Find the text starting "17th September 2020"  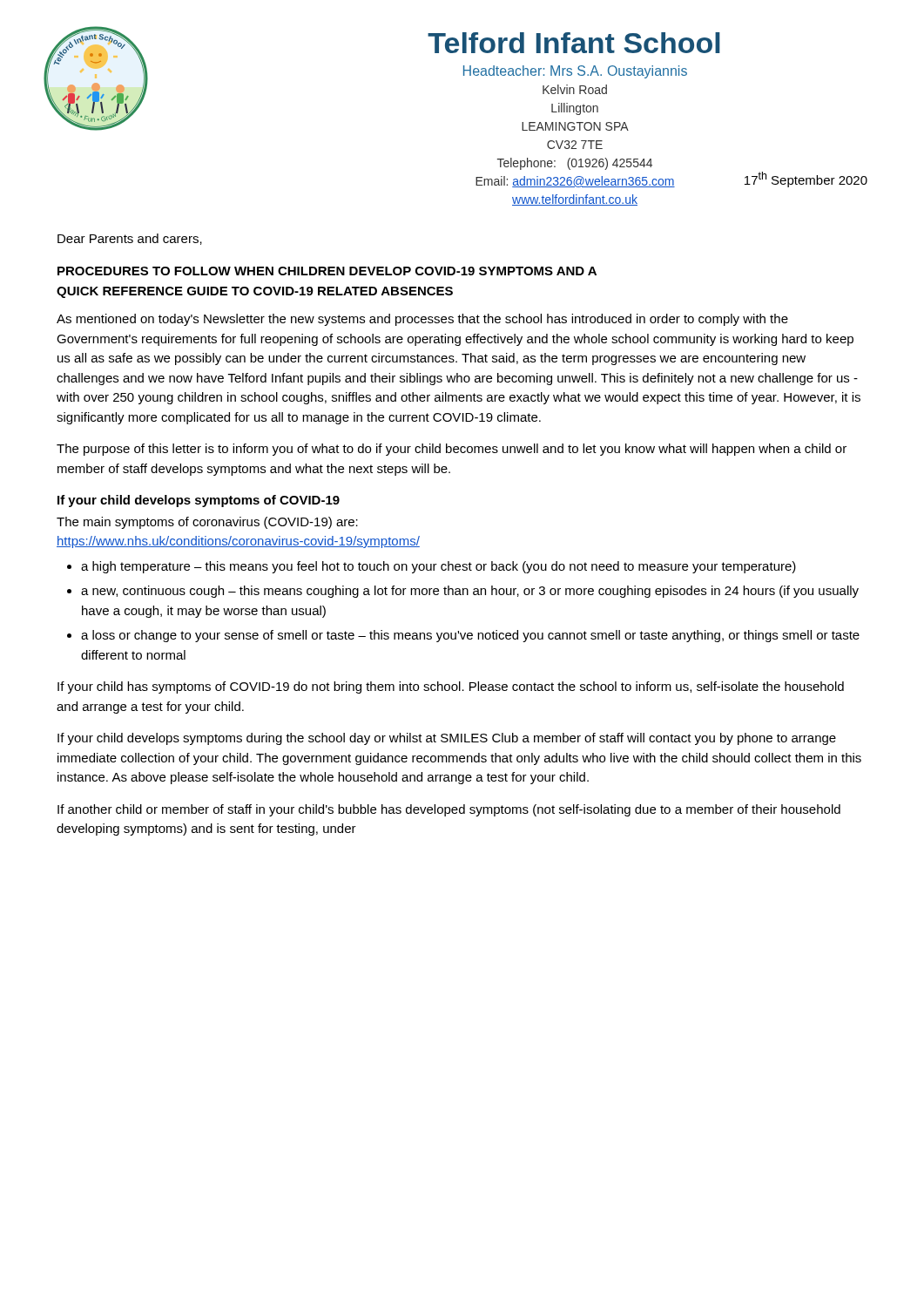pos(805,179)
